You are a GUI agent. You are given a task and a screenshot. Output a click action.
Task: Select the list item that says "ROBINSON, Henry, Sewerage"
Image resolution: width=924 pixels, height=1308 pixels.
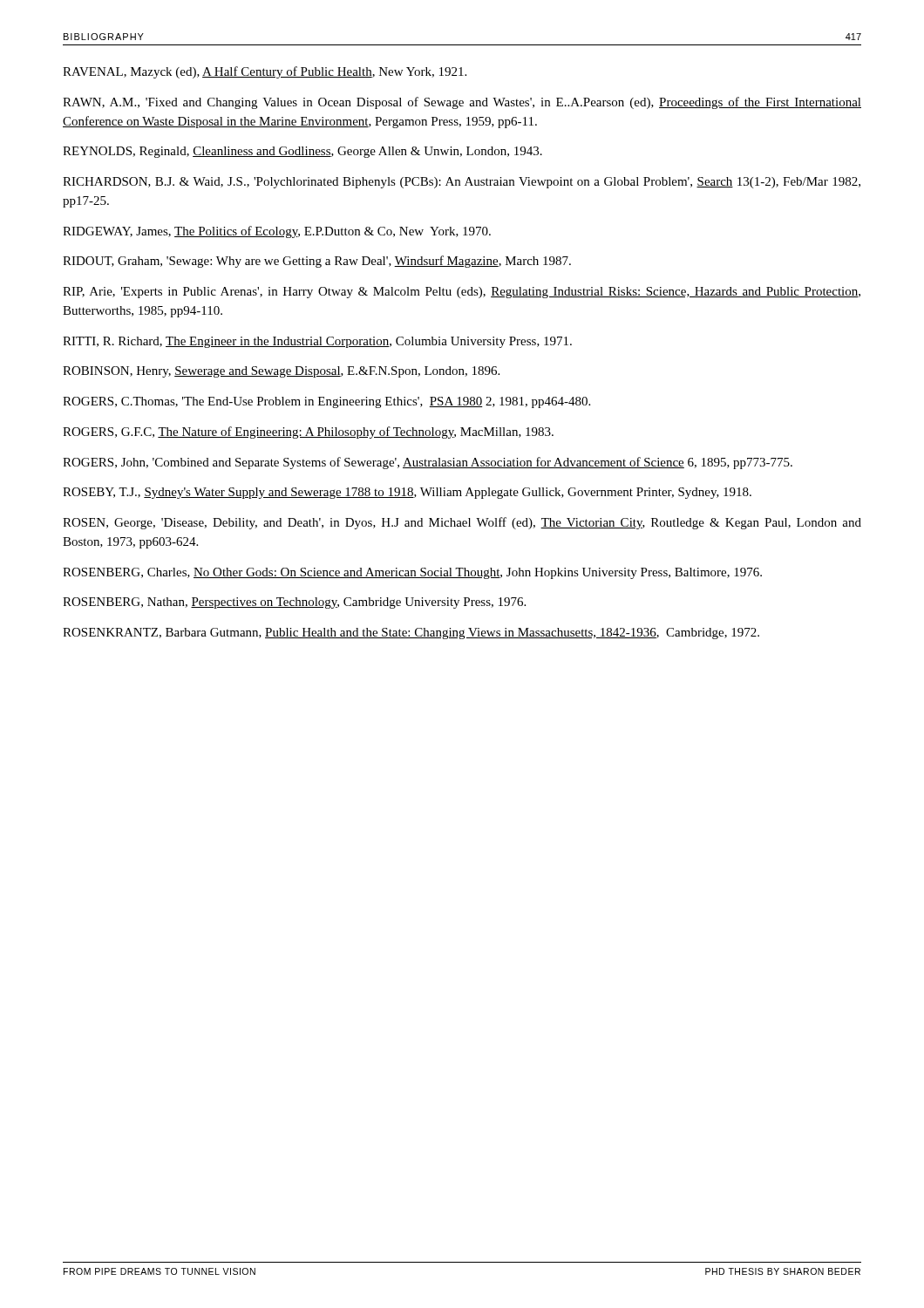tap(462, 372)
